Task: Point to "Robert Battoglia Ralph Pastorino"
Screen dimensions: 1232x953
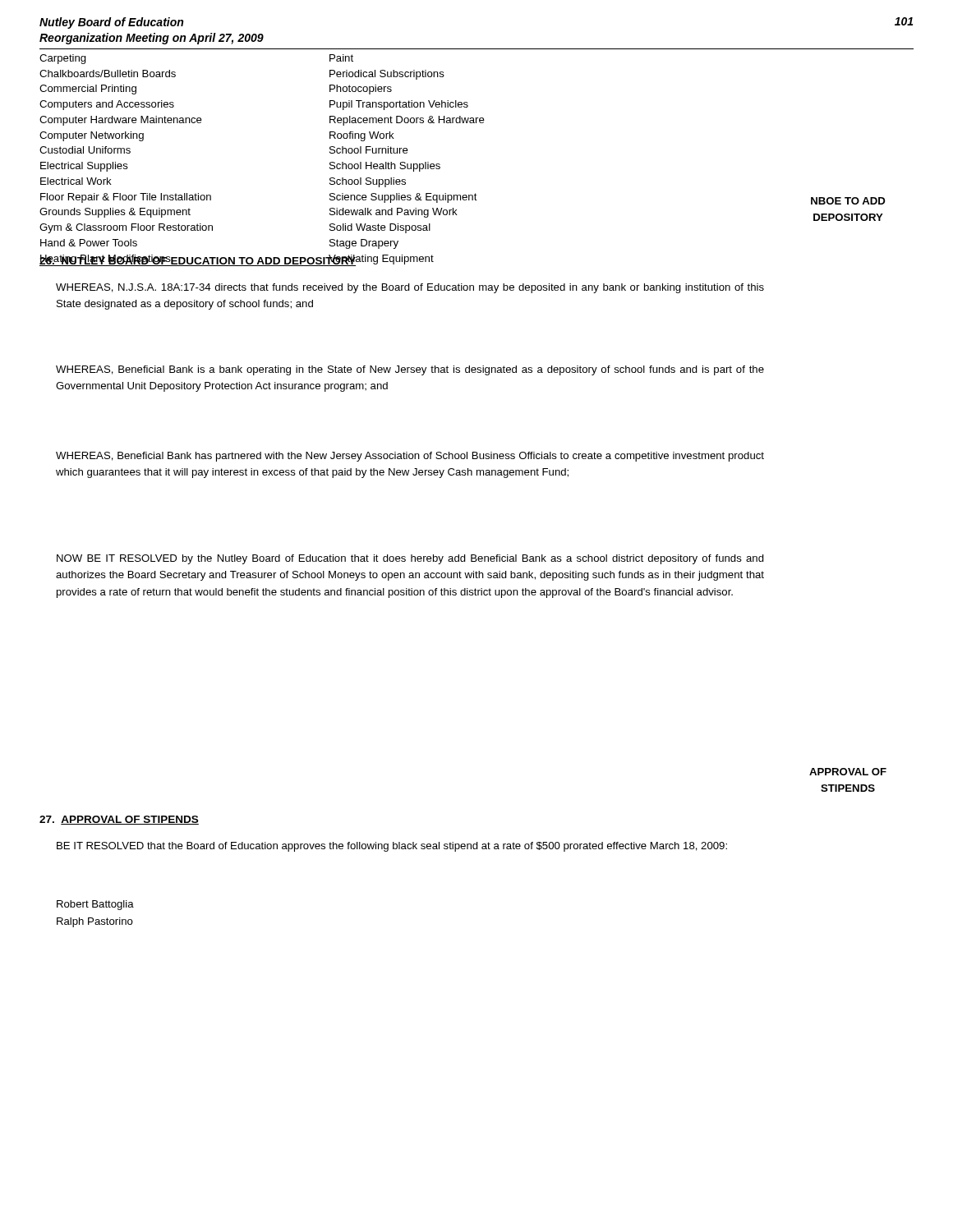Action: pos(95,913)
